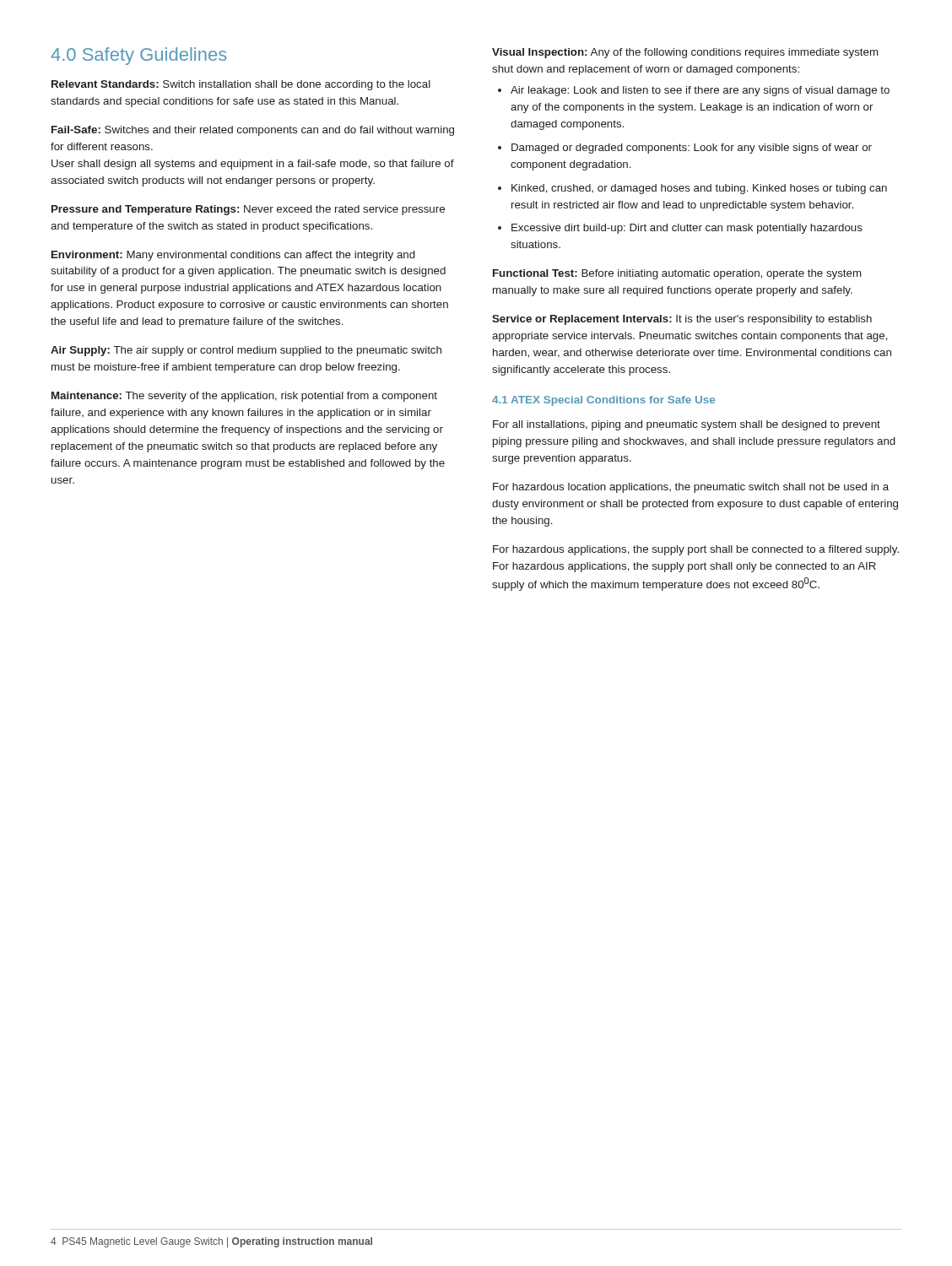The width and height of the screenshot is (952, 1266).
Task: Select the text block starting "For hazardous location"
Action: (x=695, y=503)
